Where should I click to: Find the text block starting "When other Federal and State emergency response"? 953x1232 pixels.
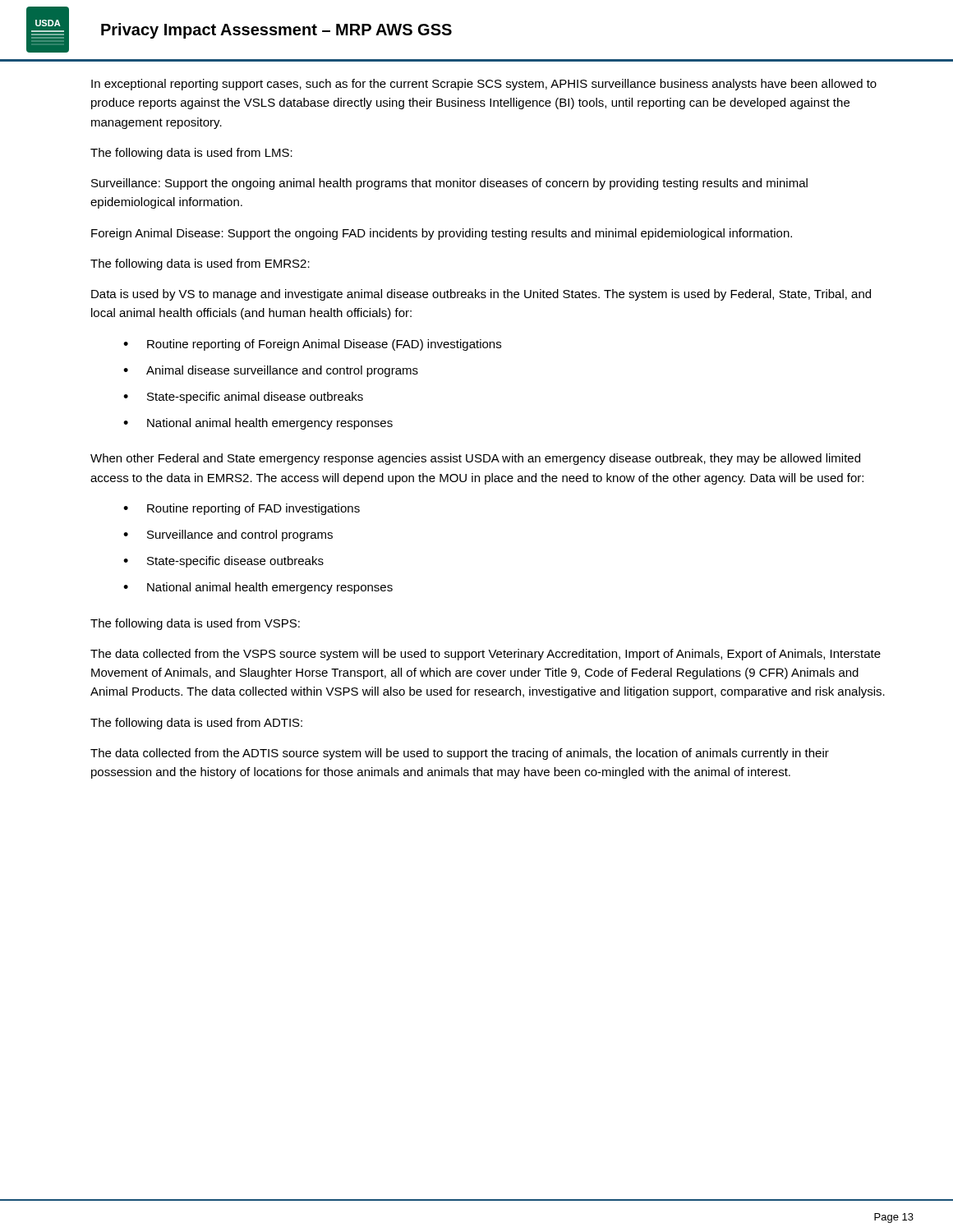(x=478, y=468)
